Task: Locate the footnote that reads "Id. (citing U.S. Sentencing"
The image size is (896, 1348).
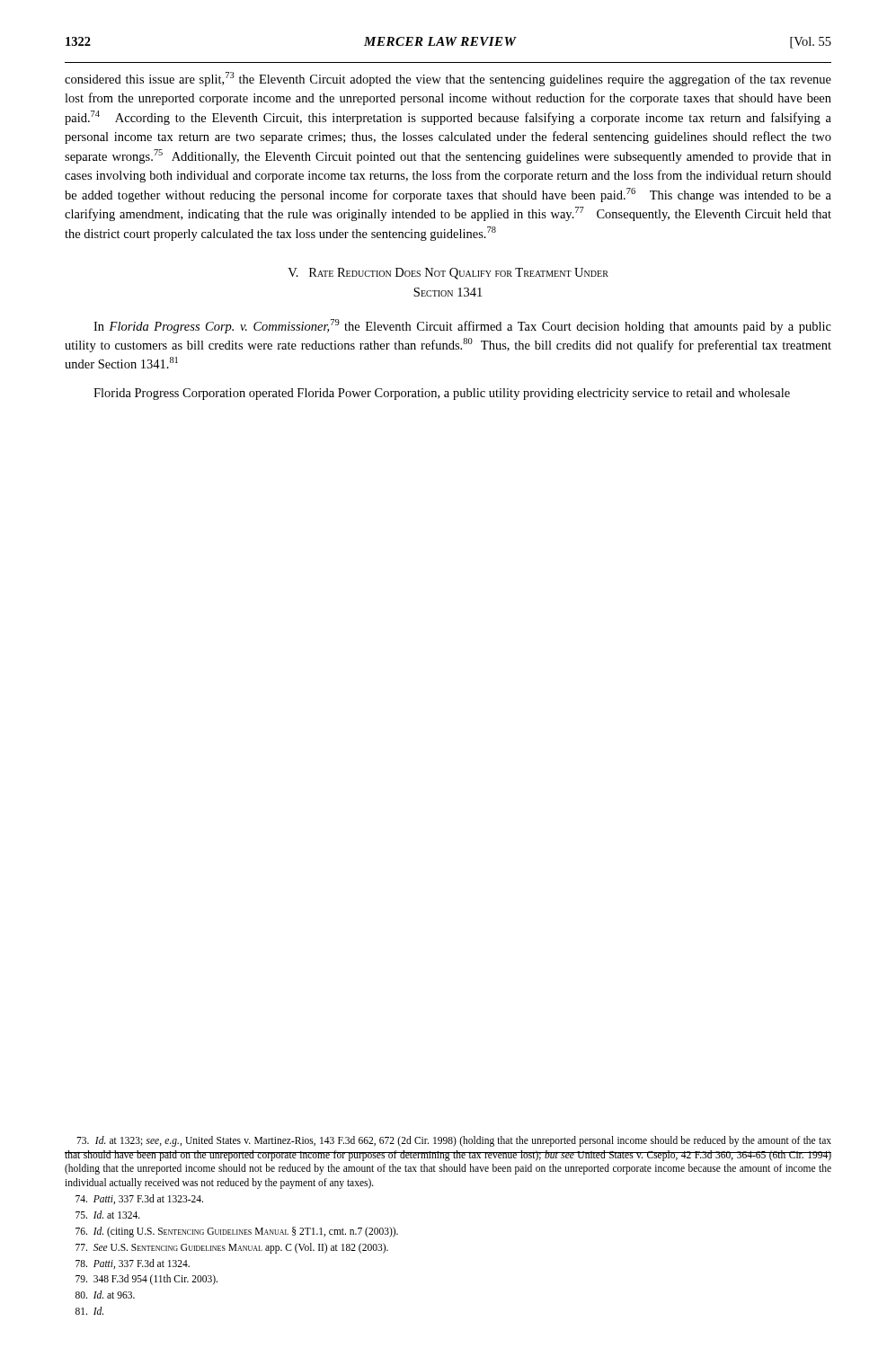Action: [x=232, y=1231]
